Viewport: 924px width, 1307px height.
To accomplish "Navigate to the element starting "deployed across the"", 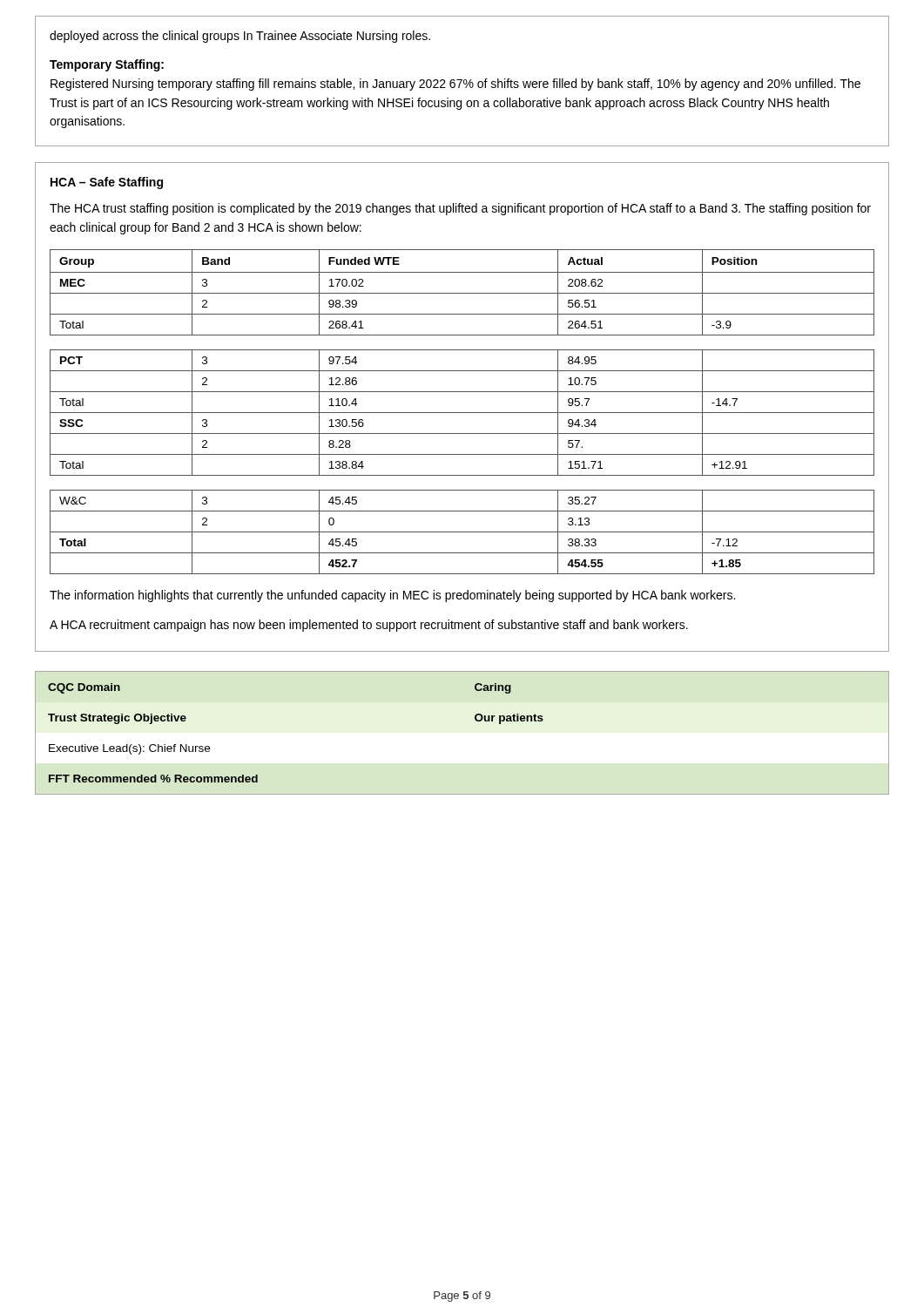I will 240,36.
